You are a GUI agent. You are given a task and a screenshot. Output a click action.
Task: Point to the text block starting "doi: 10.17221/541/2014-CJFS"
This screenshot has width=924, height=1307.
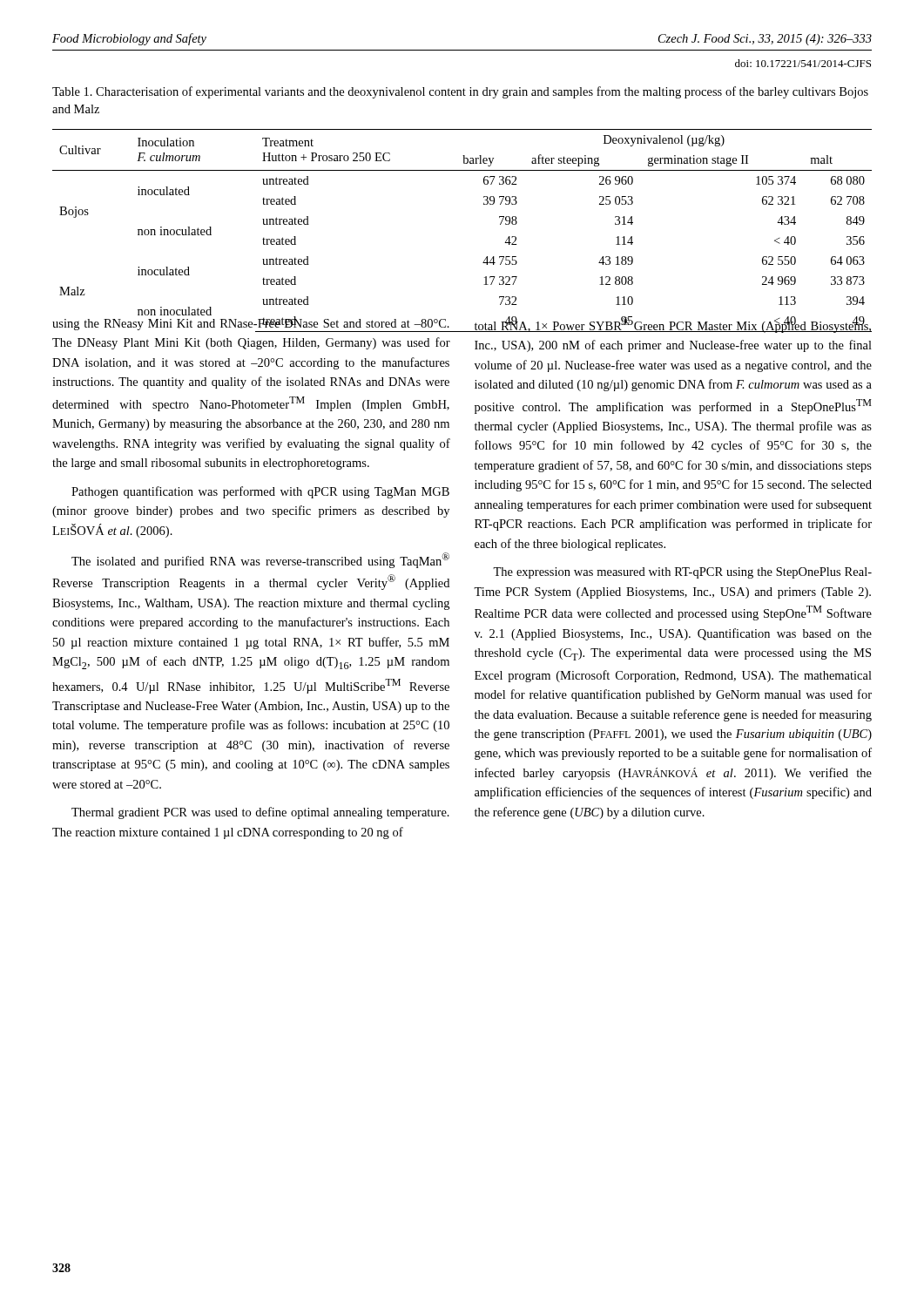(x=803, y=63)
